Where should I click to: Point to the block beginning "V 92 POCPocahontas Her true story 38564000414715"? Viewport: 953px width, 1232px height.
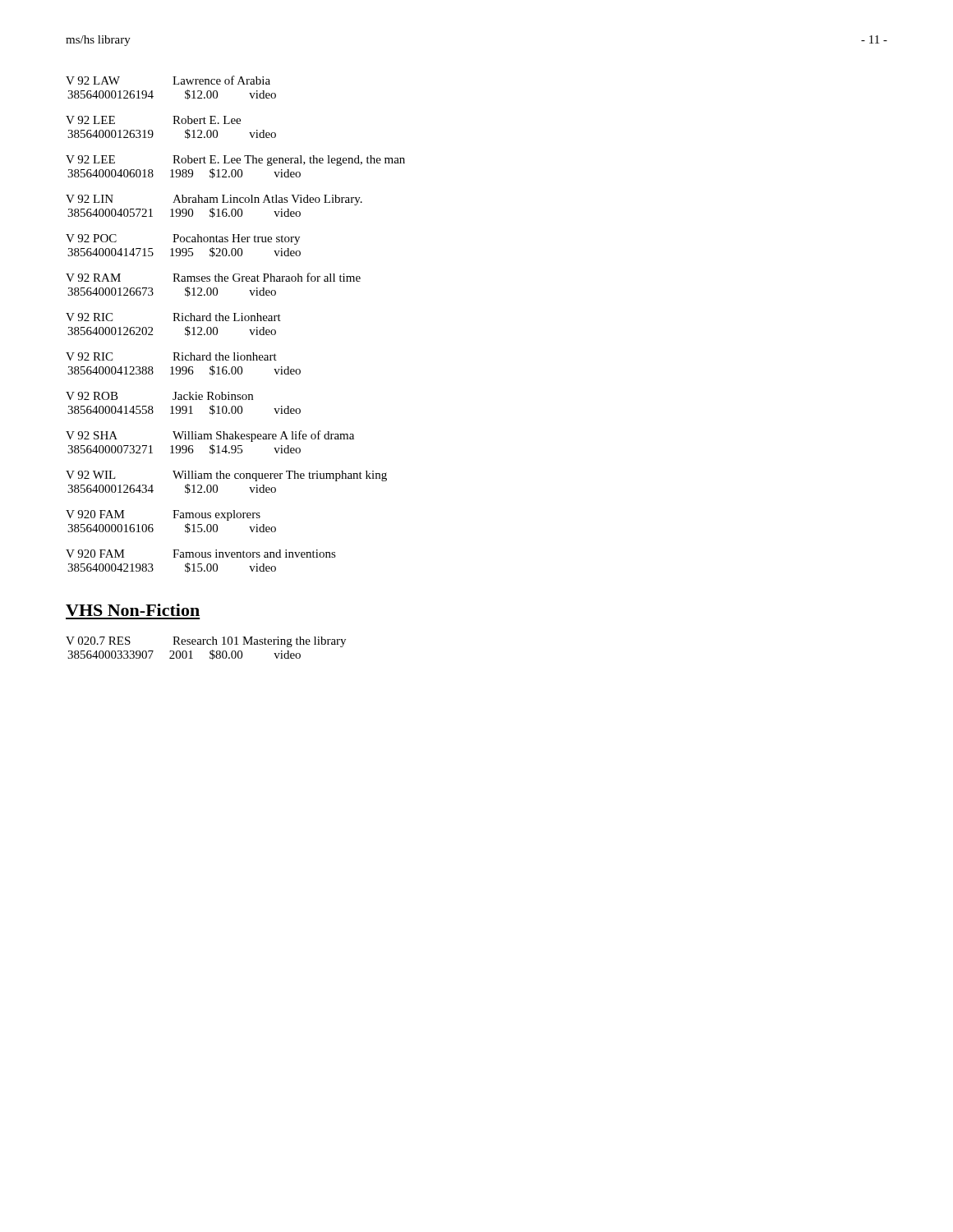pos(183,239)
